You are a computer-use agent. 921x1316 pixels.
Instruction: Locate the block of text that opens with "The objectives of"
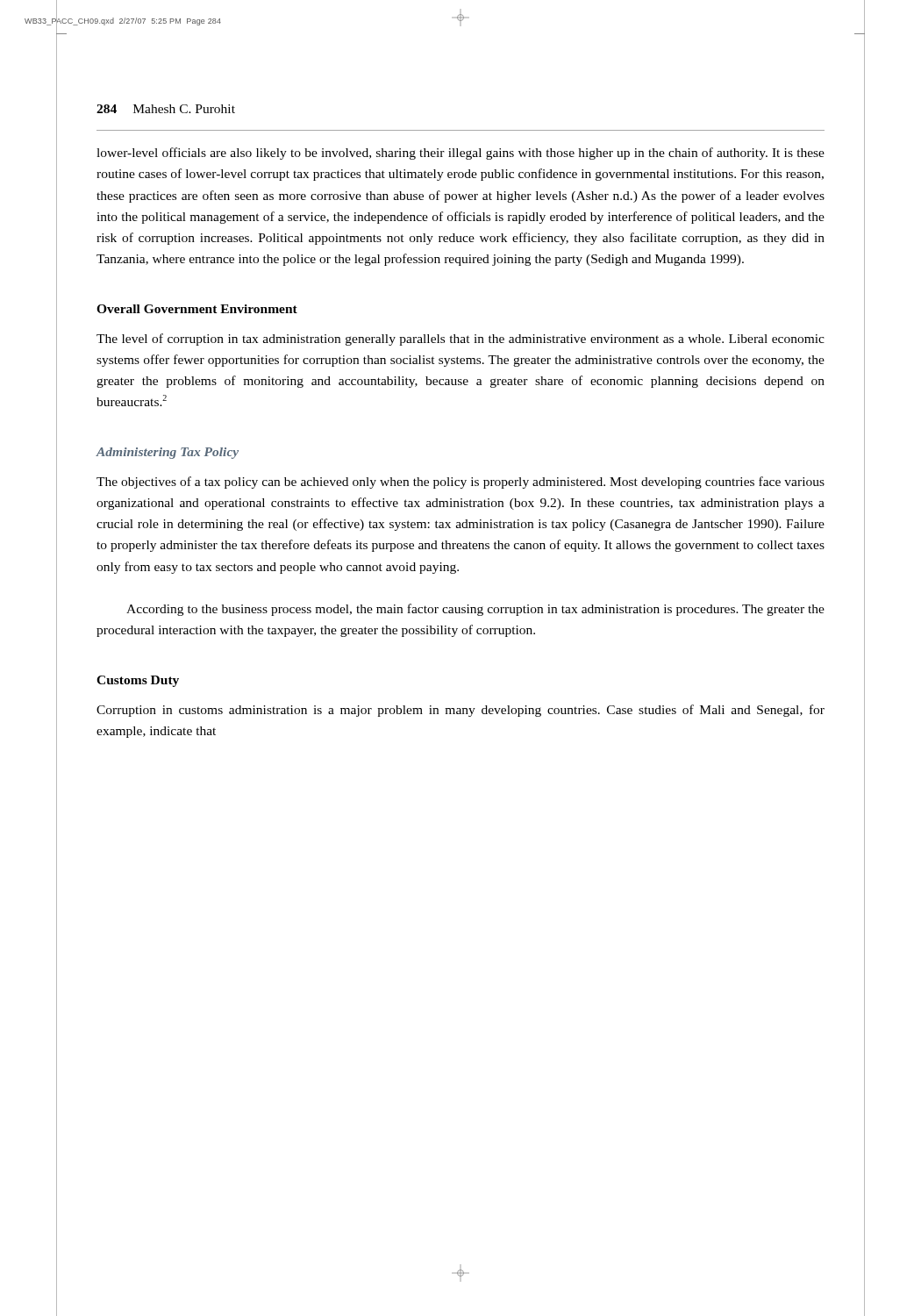(x=460, y=557)
